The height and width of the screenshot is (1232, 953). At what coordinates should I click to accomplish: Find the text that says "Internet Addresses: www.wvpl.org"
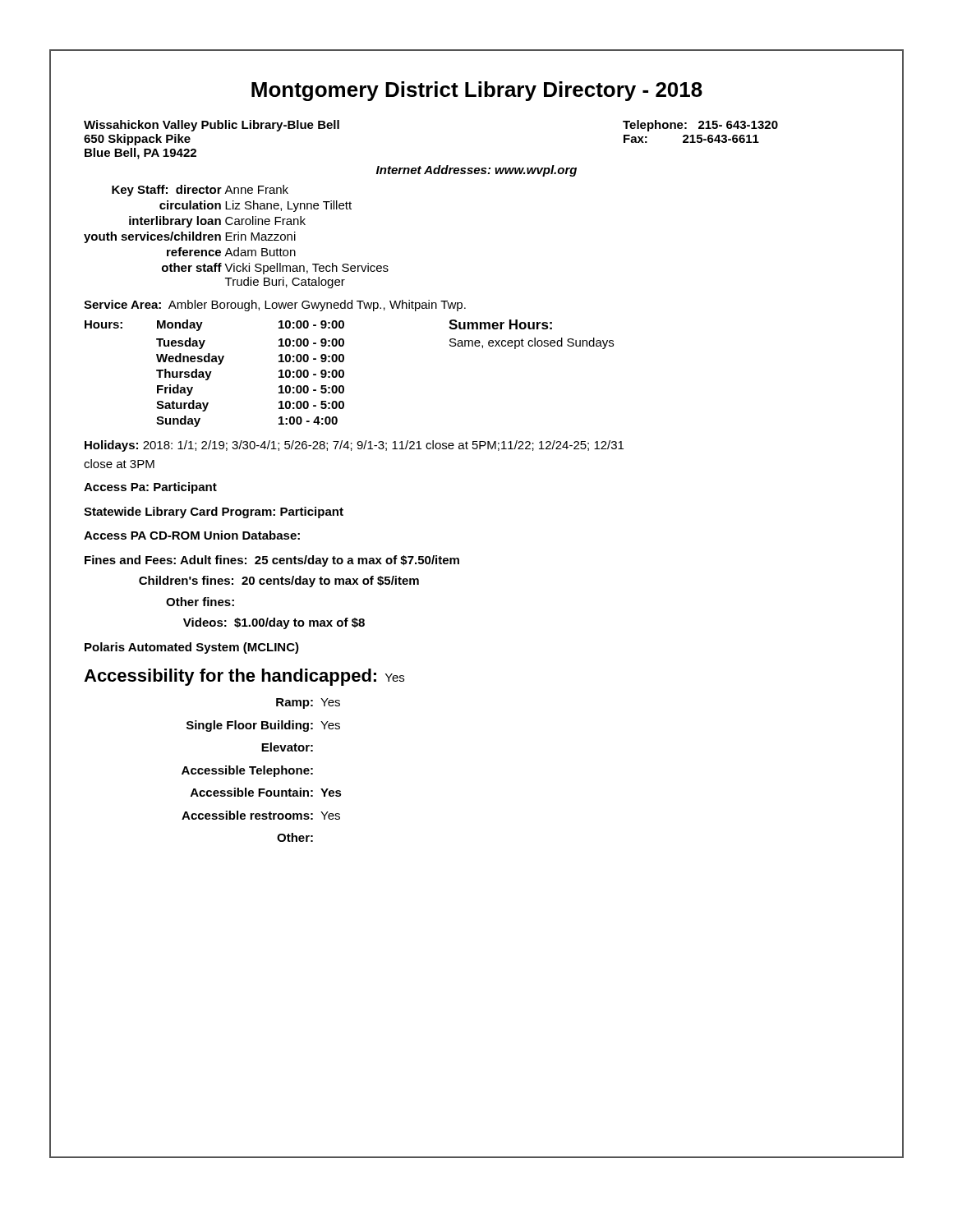point(476,170)
